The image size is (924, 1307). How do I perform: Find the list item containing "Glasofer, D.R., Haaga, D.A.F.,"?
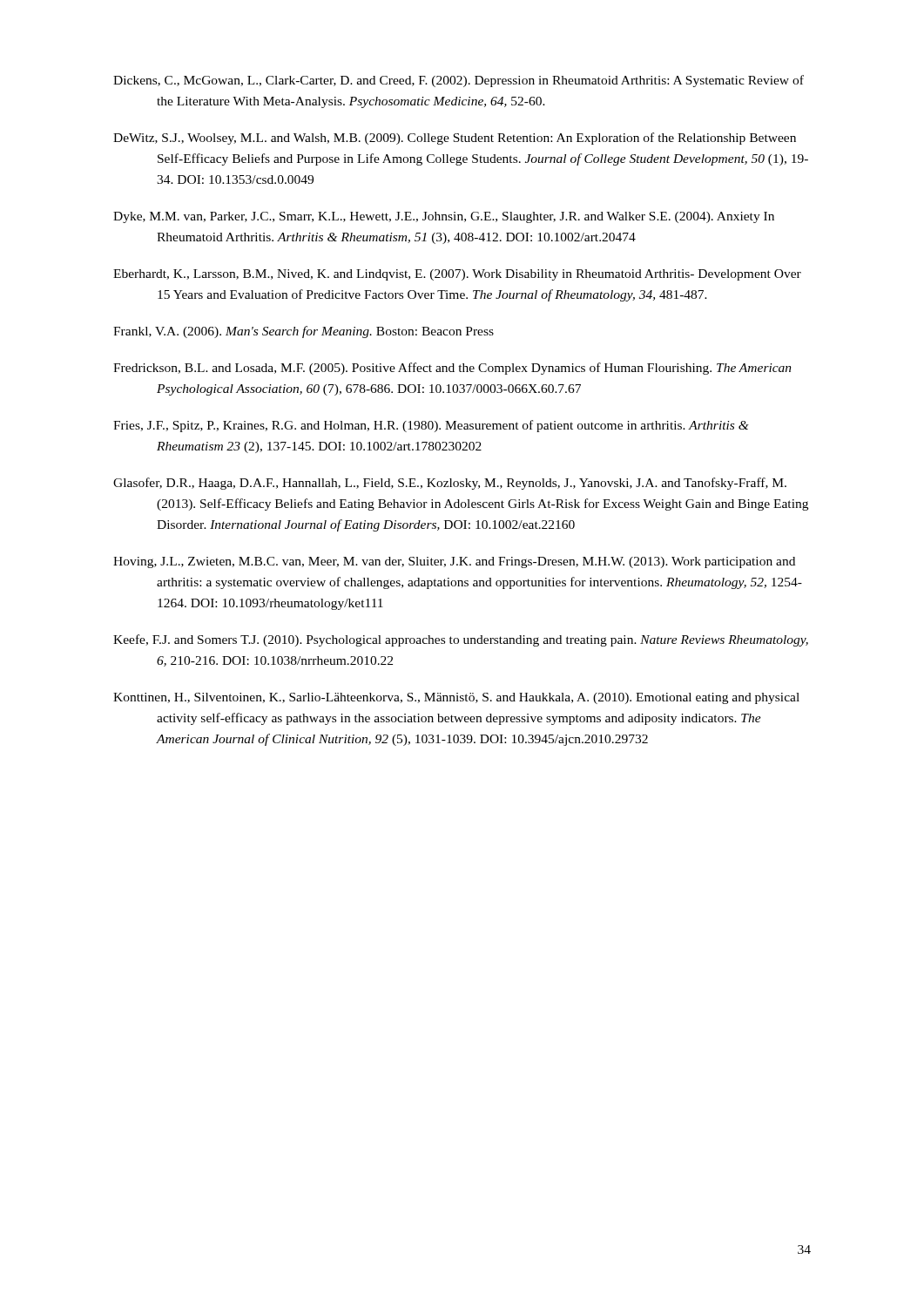(461, 503)
